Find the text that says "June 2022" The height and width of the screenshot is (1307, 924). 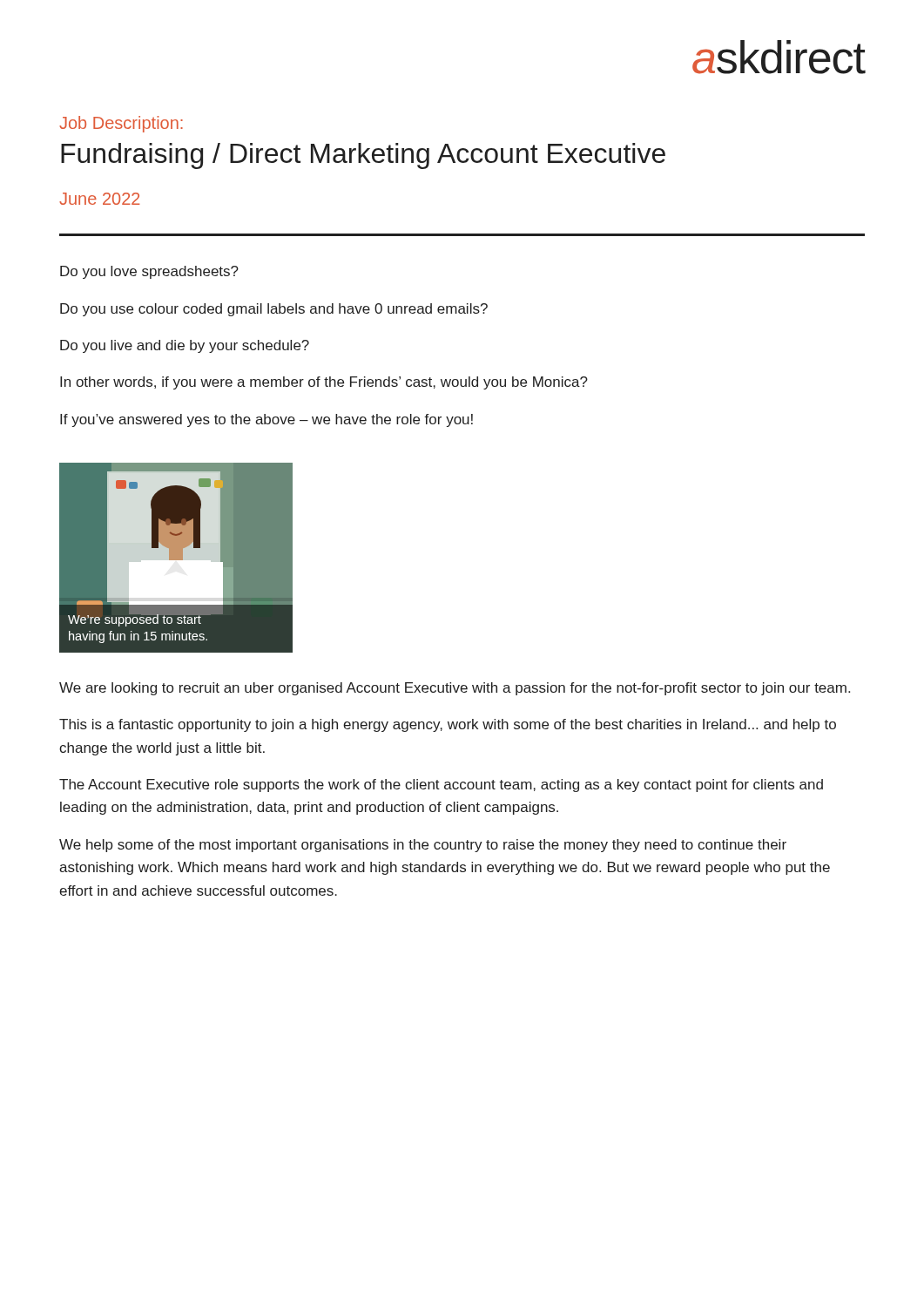pos(100,199)
